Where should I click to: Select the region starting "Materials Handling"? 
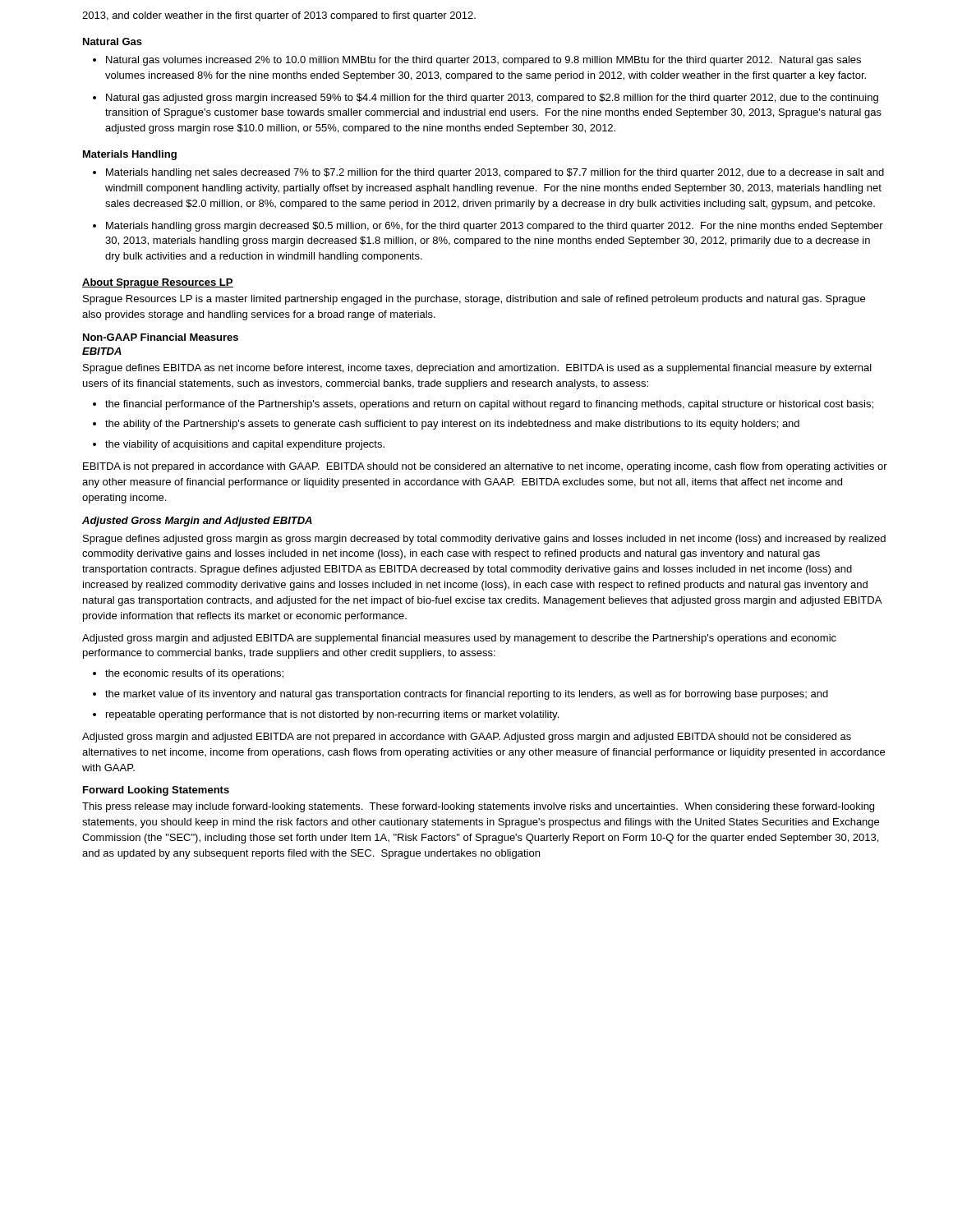tap(130, 154)
